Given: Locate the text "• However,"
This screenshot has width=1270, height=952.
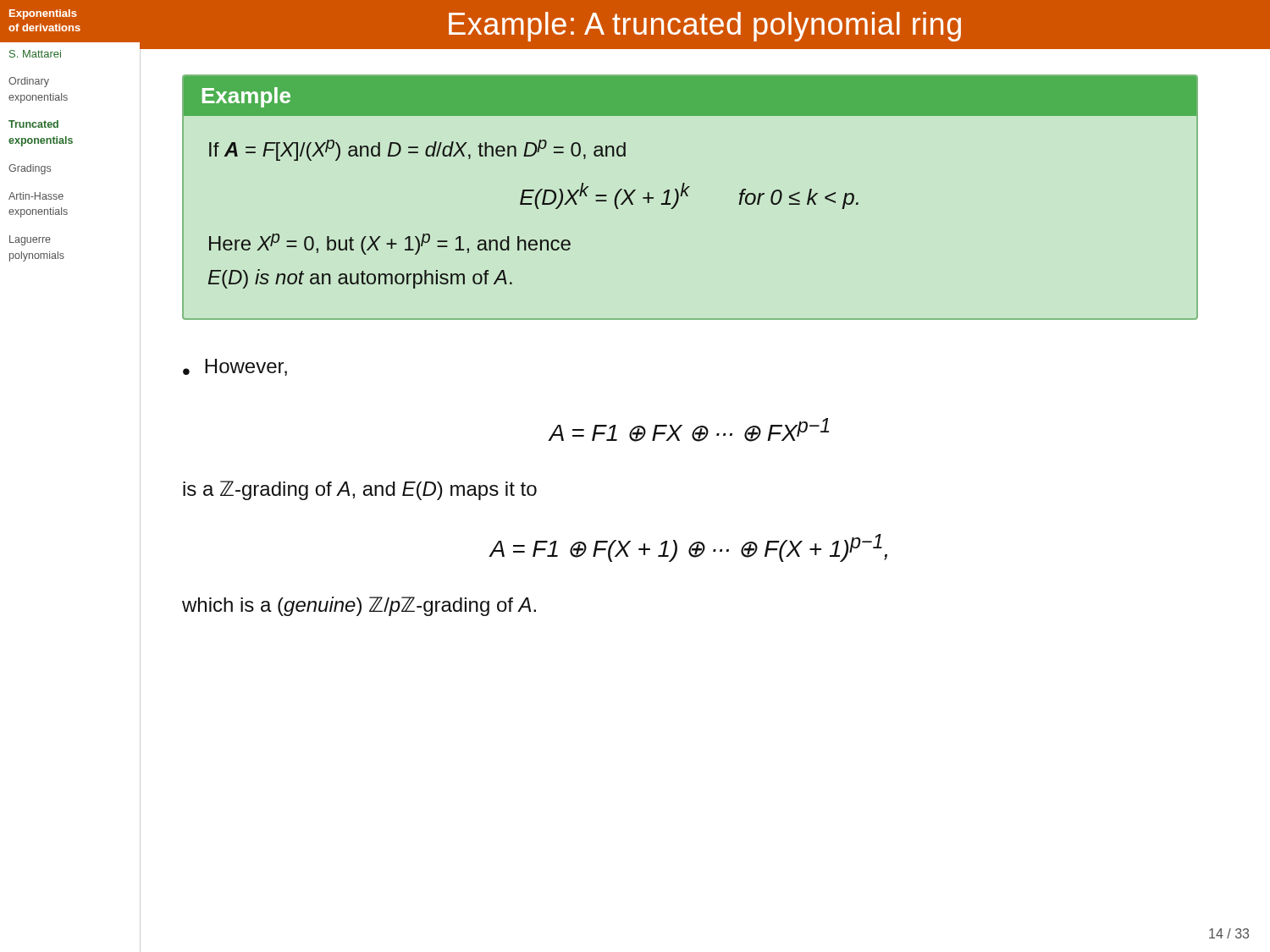Looking at the screenshot, I should [235, 370].
